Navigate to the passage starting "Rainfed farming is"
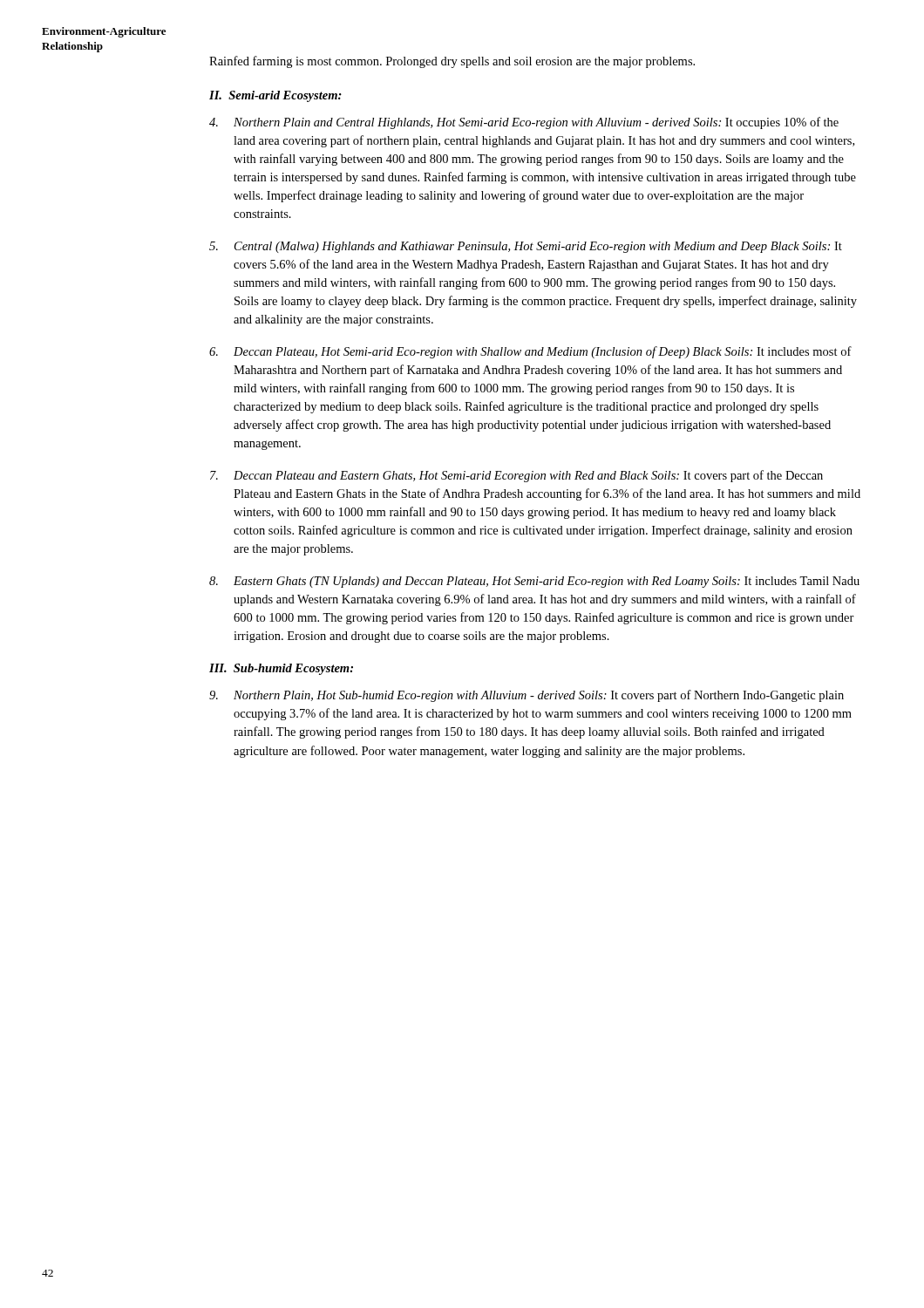The image size is (924, 1308). point(452,61)
